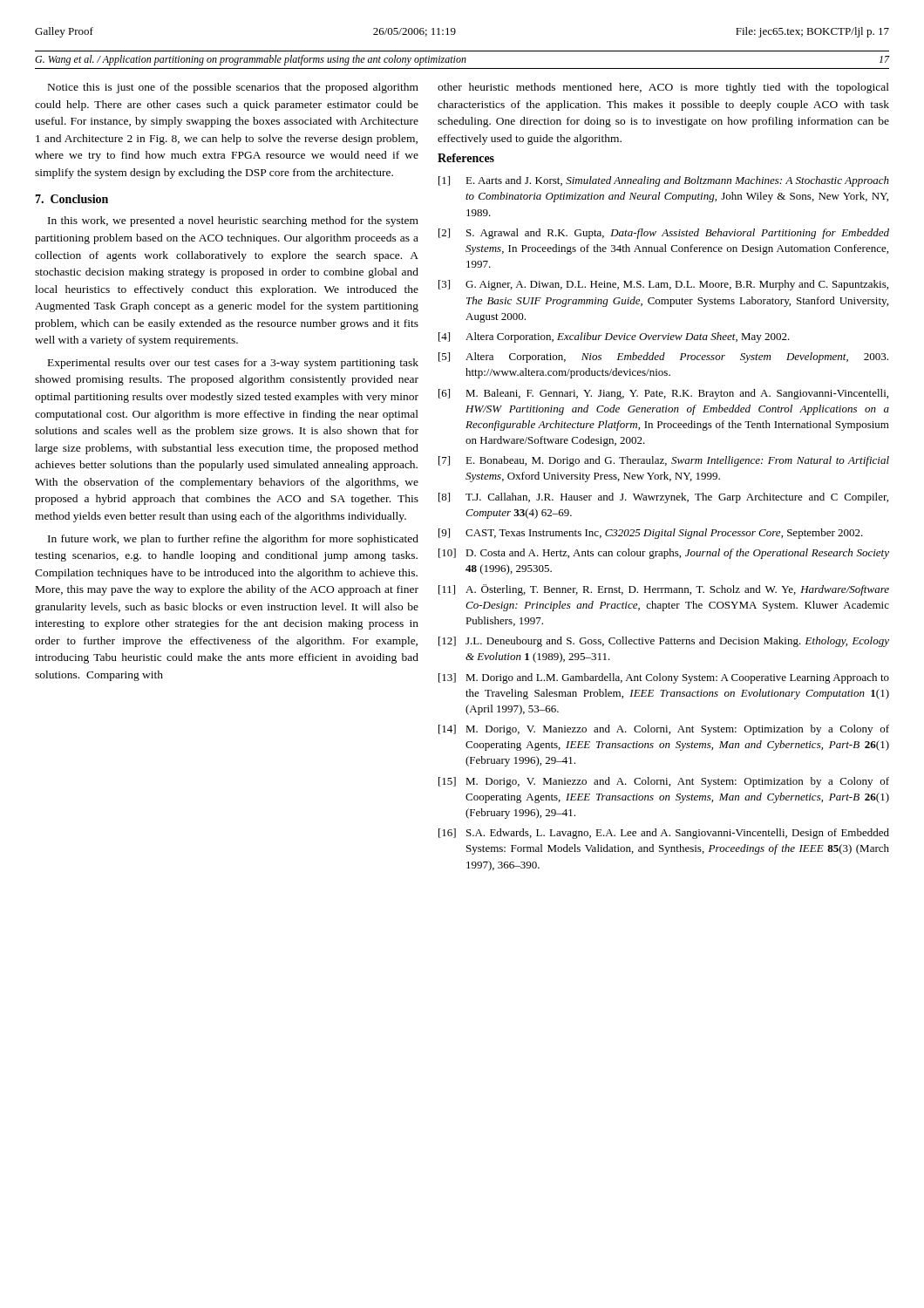
Task: Click the passage that begins "[9] CAST, Texas Instruments Inc, C32025"
Action: coord(663,533)
